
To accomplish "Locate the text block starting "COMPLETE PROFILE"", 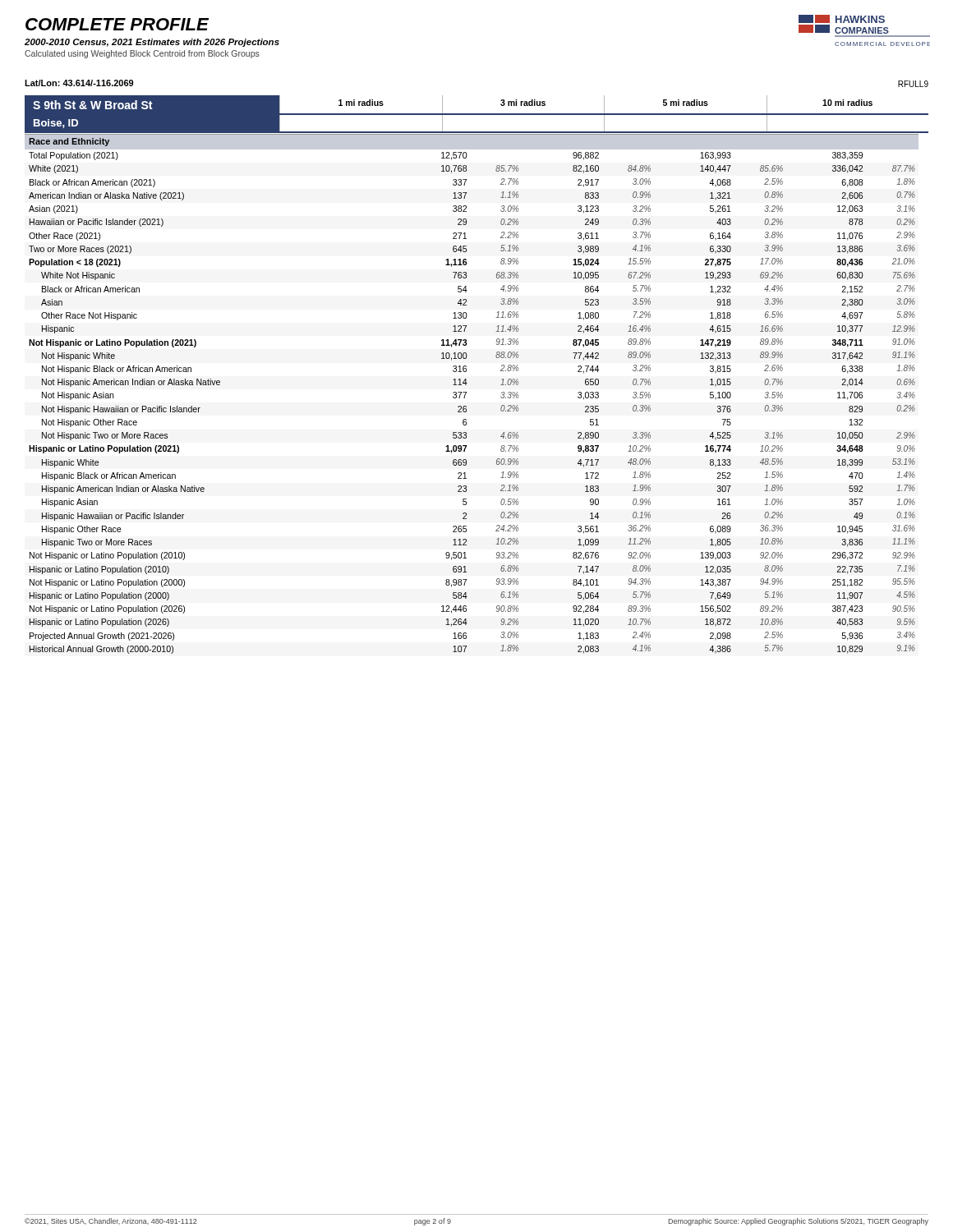I will pos(117,25).
